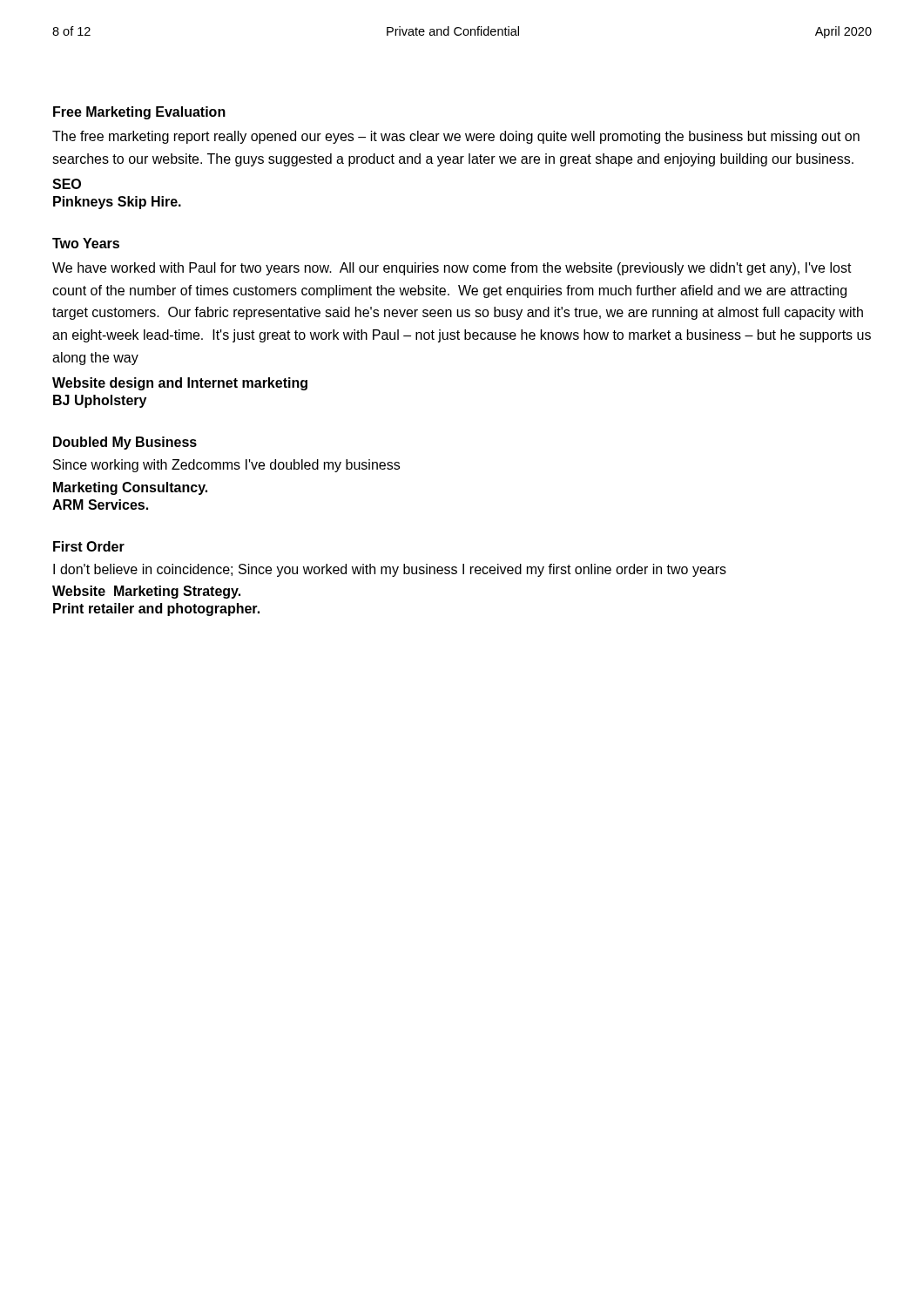This screenshot has height=1307, width=924.
Task: Where is the passage that starts "We have worked with Paul for two"?
Action: coord(462,313)
